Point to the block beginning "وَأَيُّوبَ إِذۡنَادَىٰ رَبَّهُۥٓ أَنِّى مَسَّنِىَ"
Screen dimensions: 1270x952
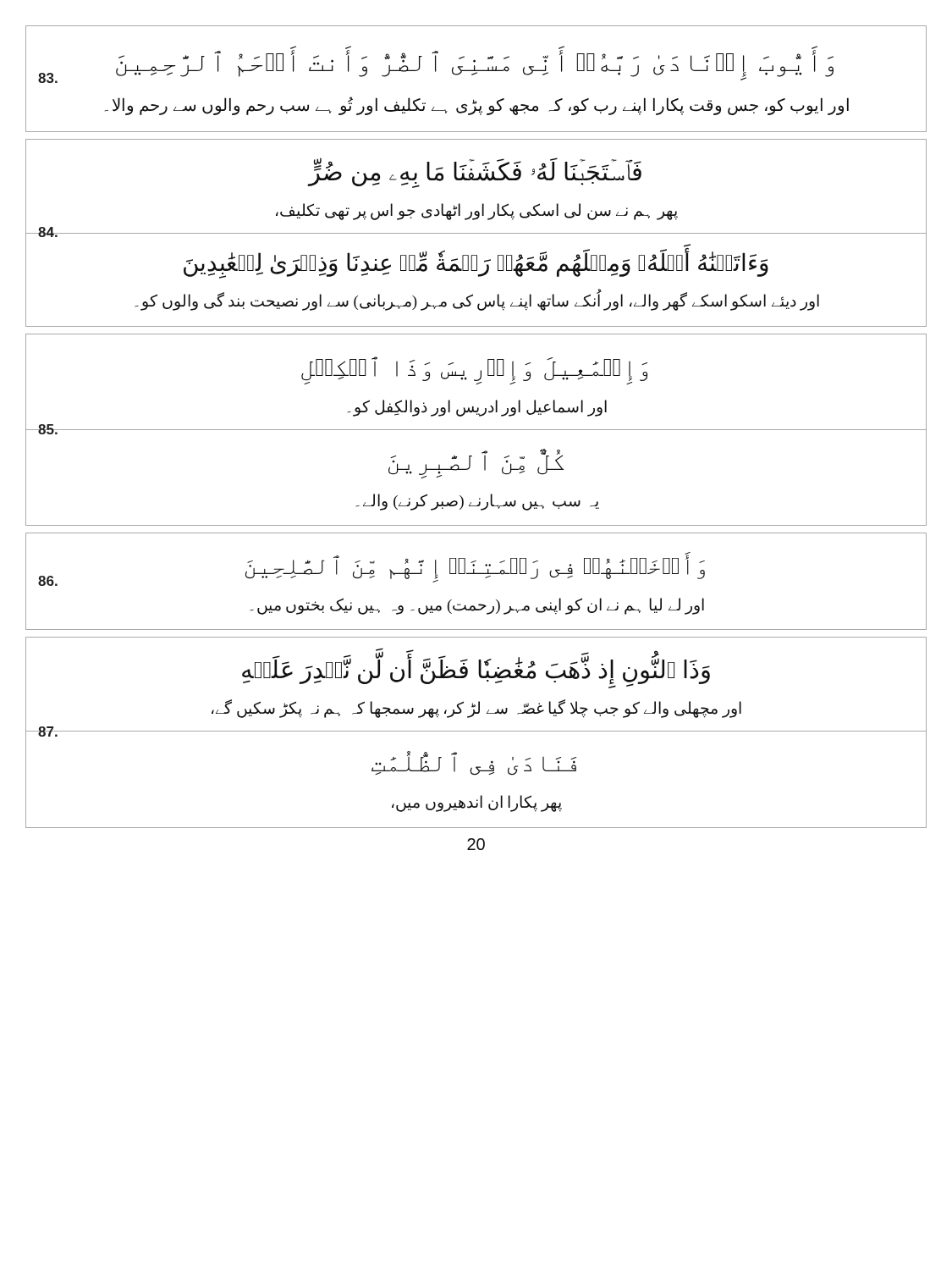tap(476, 79)
